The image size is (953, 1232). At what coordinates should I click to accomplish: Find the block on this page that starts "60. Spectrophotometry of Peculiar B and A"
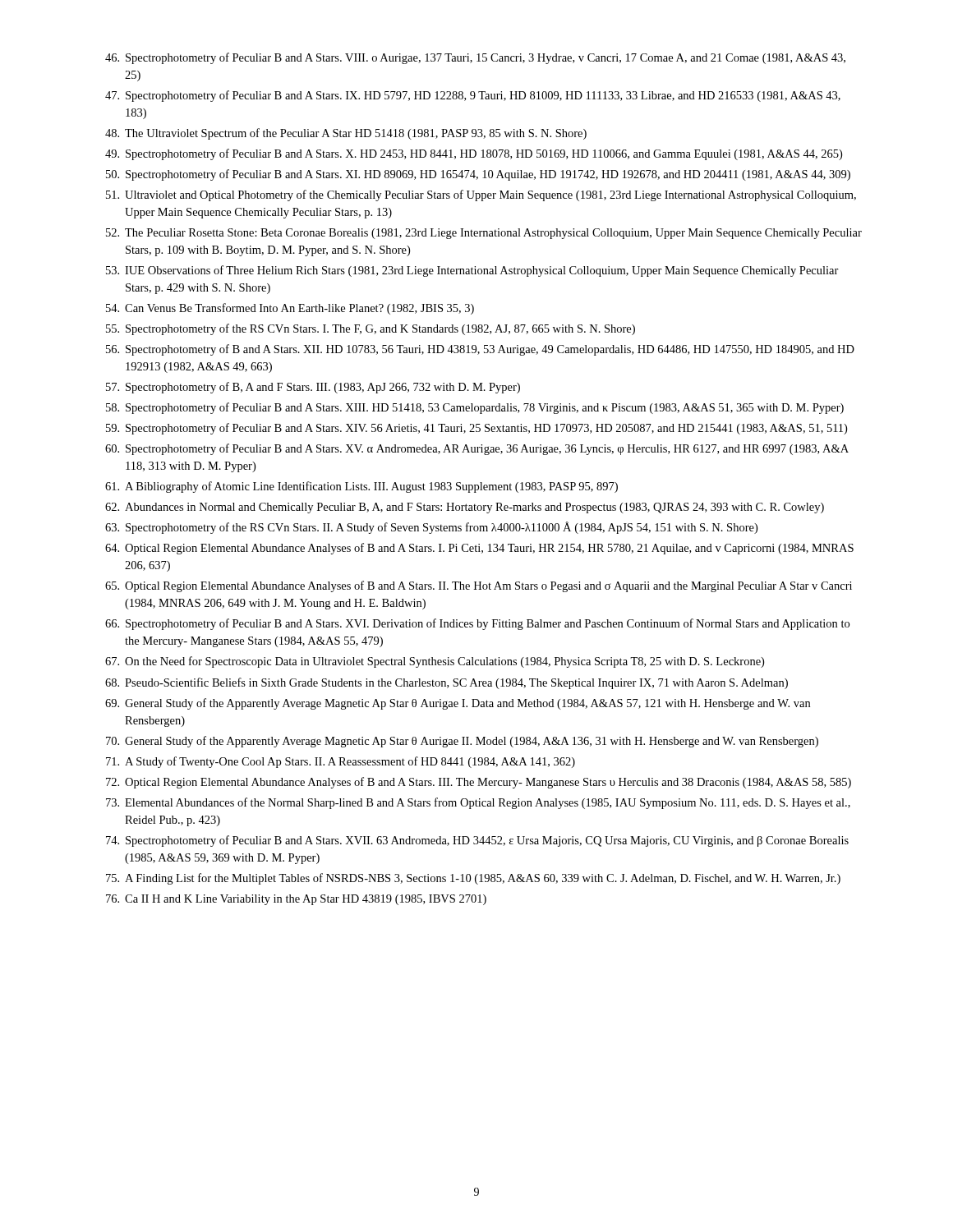[476, 458]
